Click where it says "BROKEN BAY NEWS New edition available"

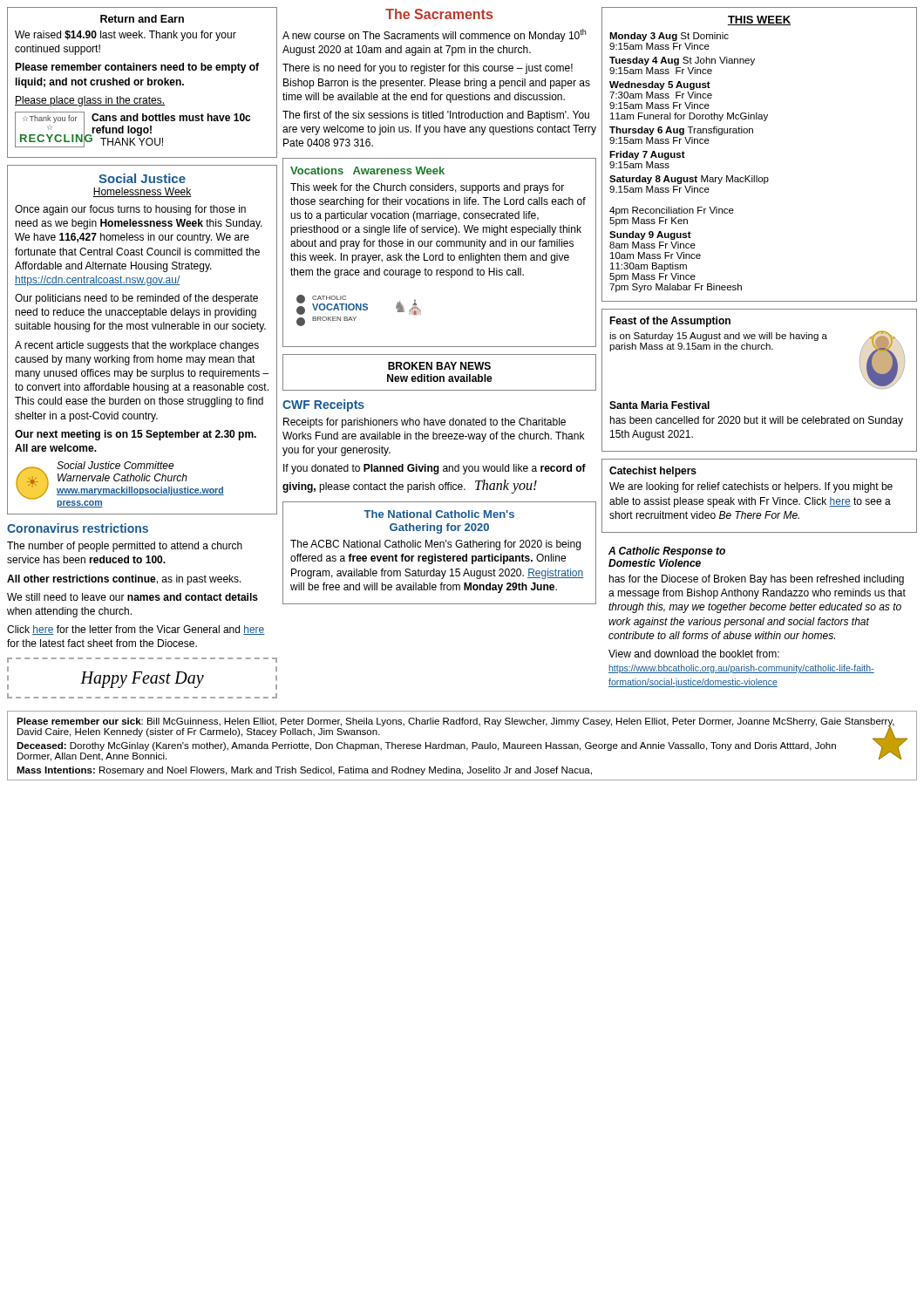point(439,372)
